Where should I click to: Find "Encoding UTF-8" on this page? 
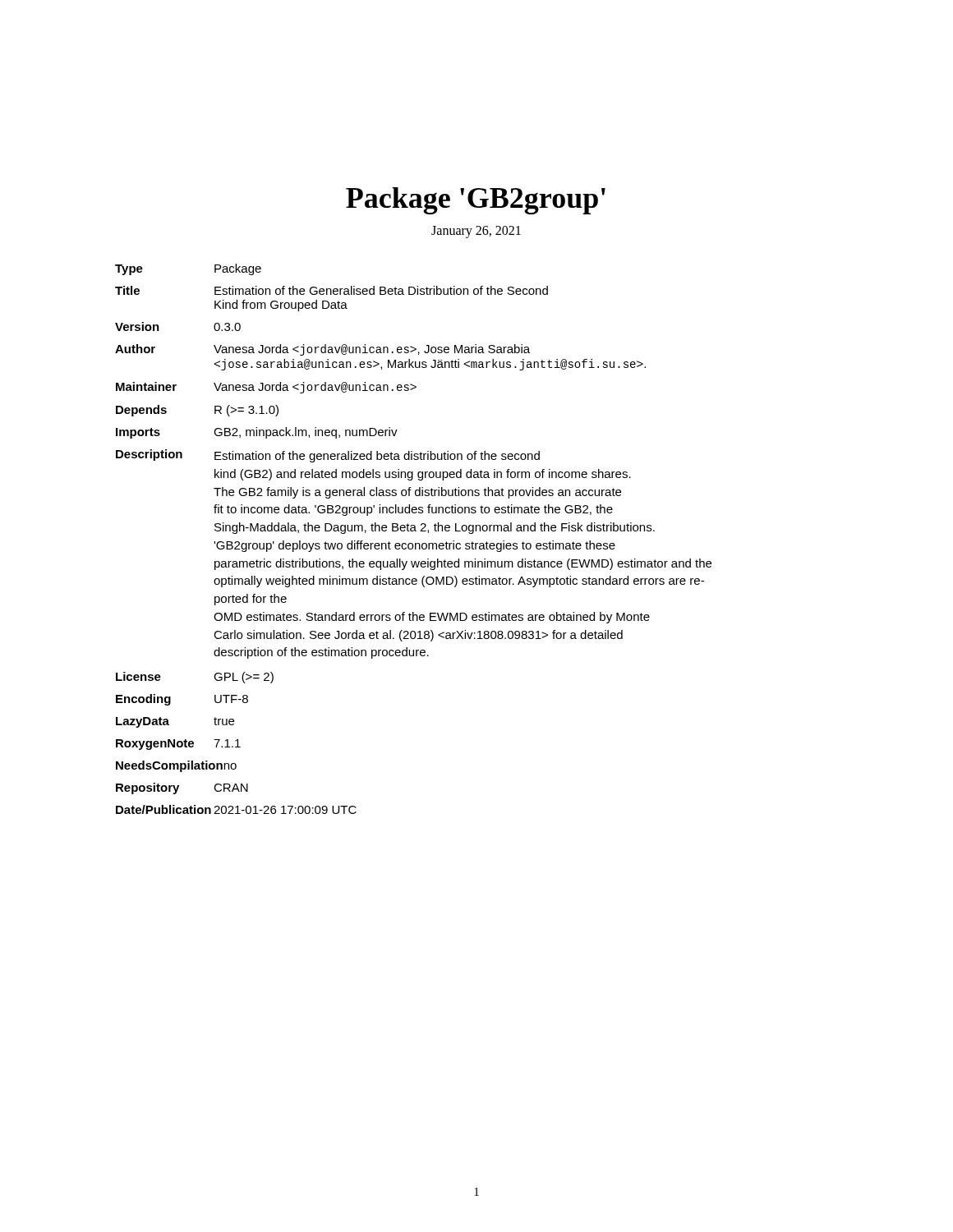140,699
